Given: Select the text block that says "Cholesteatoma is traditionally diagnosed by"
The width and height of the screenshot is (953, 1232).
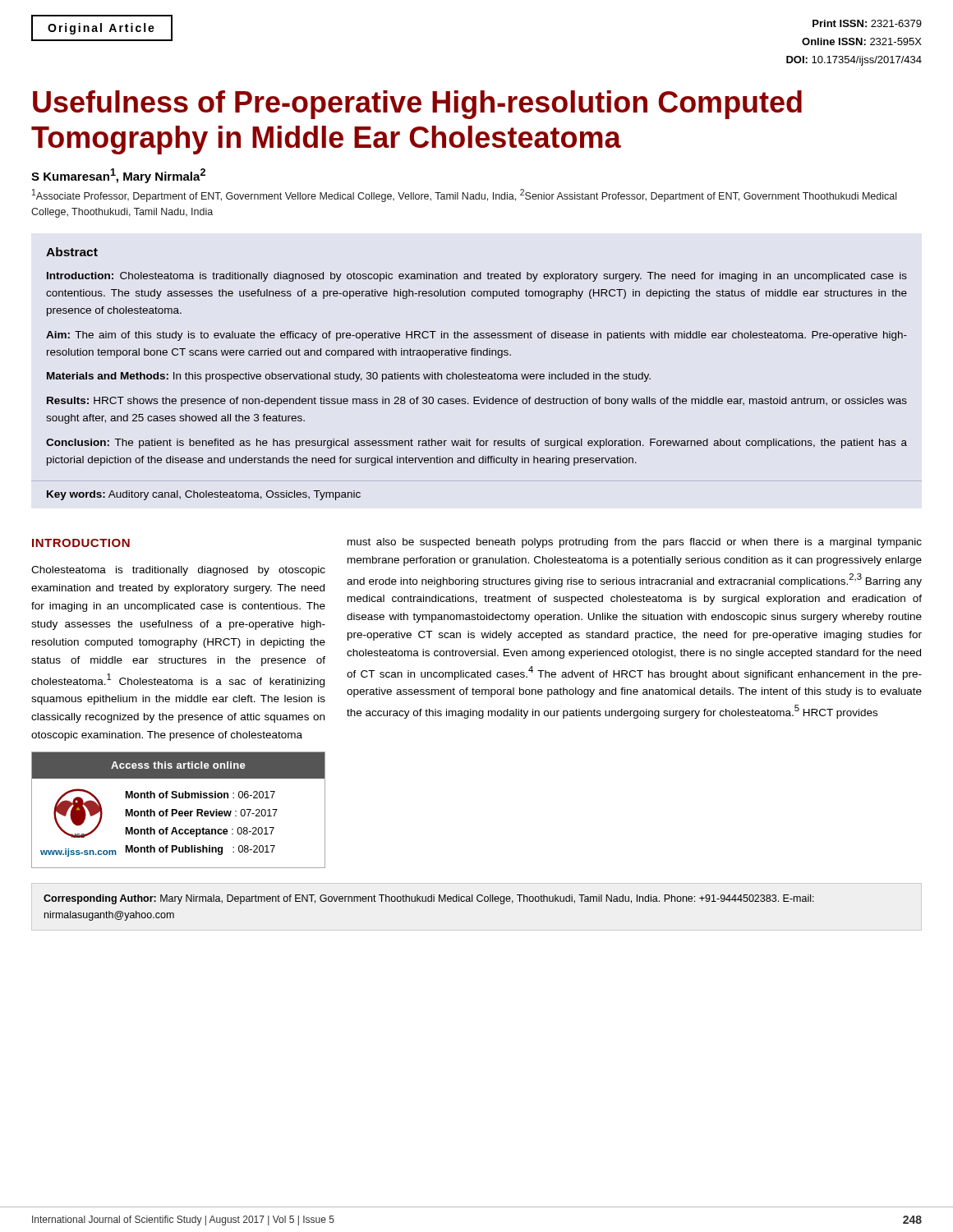Looking at the screenshot, I should pyautogui.click(x=178, y=652).
